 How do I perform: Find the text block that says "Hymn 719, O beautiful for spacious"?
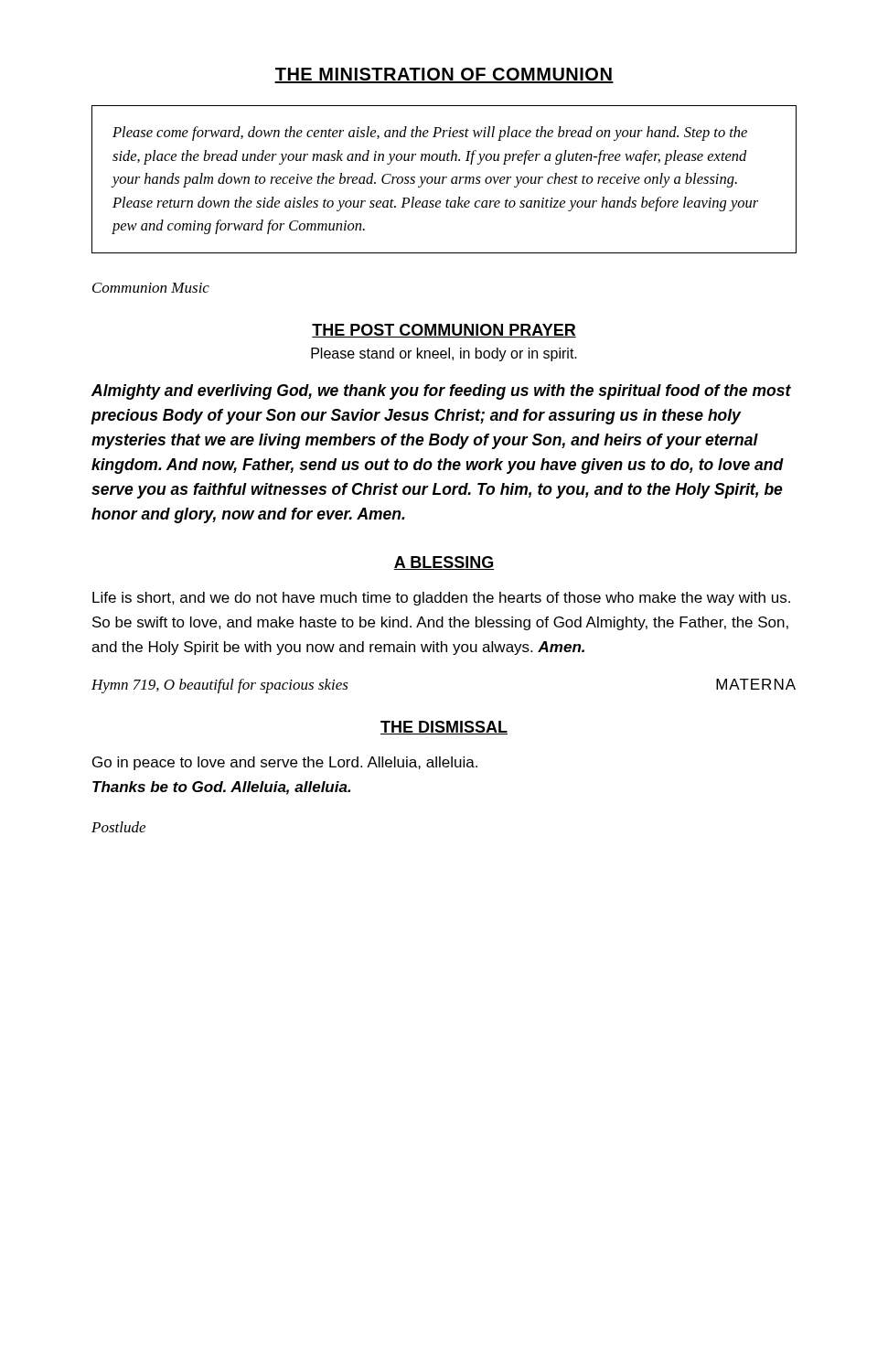219,686
